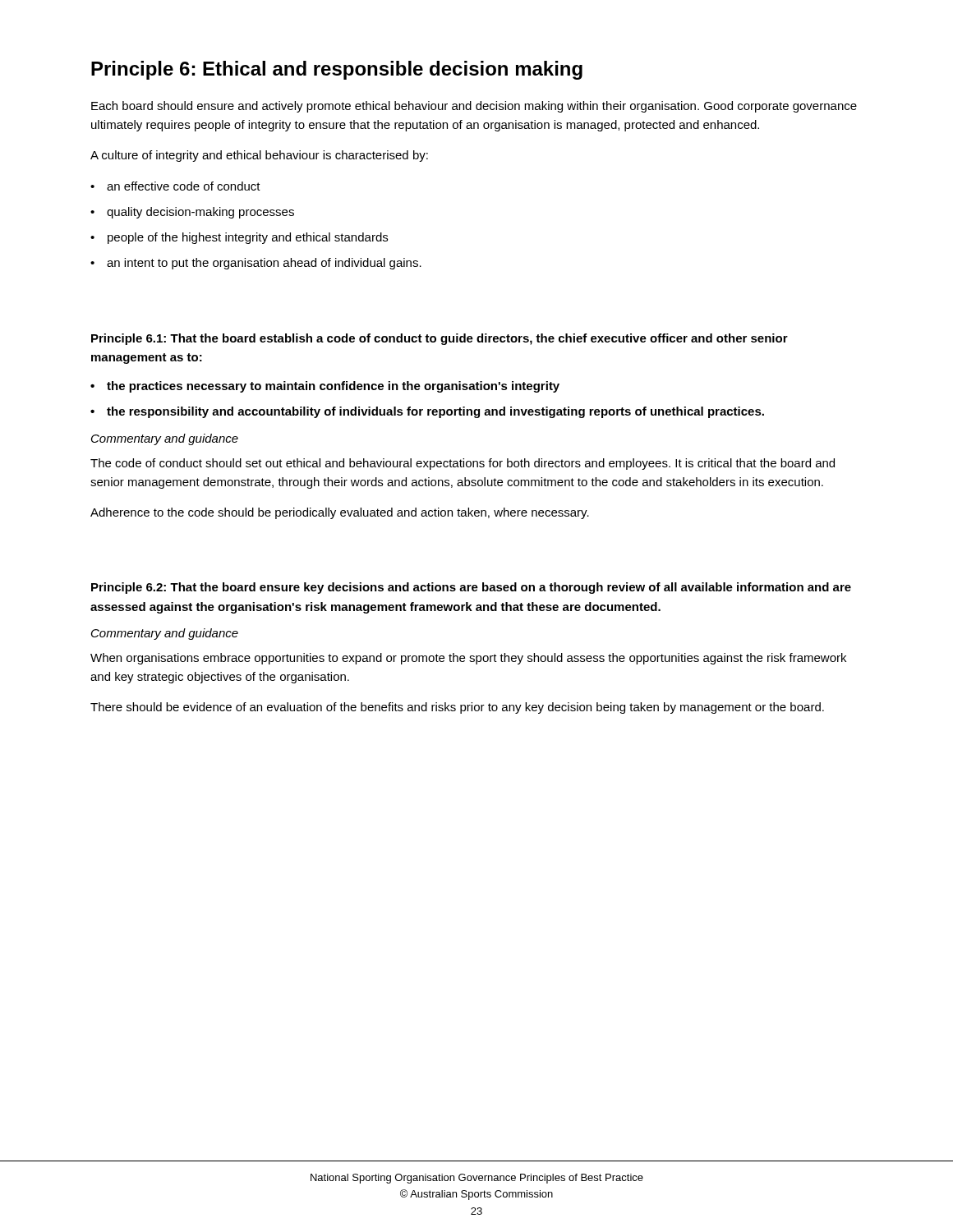
Task: Select the text block starting "Principle 6.1: That the board establish"
Action: pos(439,347)
